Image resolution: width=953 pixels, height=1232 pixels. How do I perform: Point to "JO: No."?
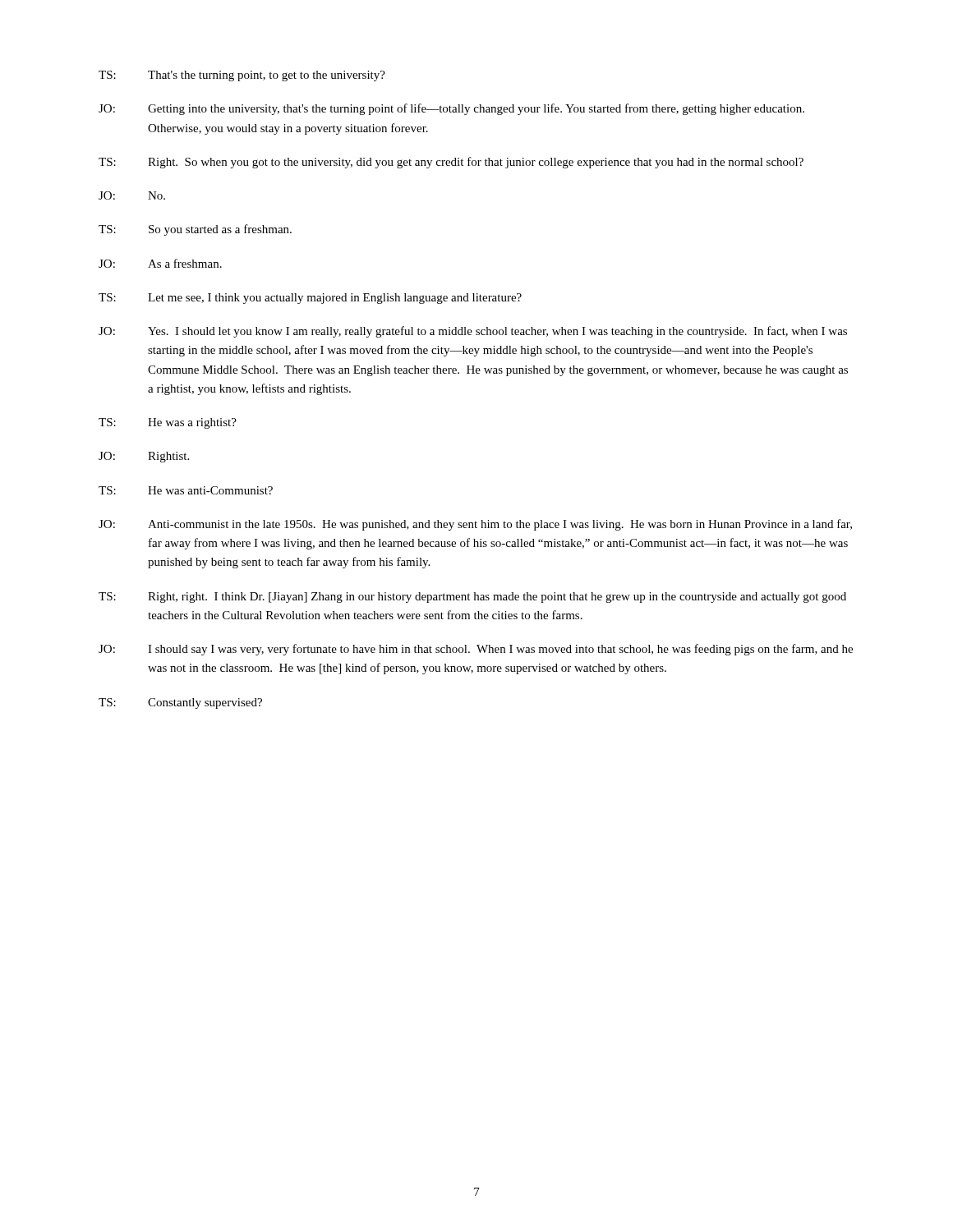tap(105, 195)
